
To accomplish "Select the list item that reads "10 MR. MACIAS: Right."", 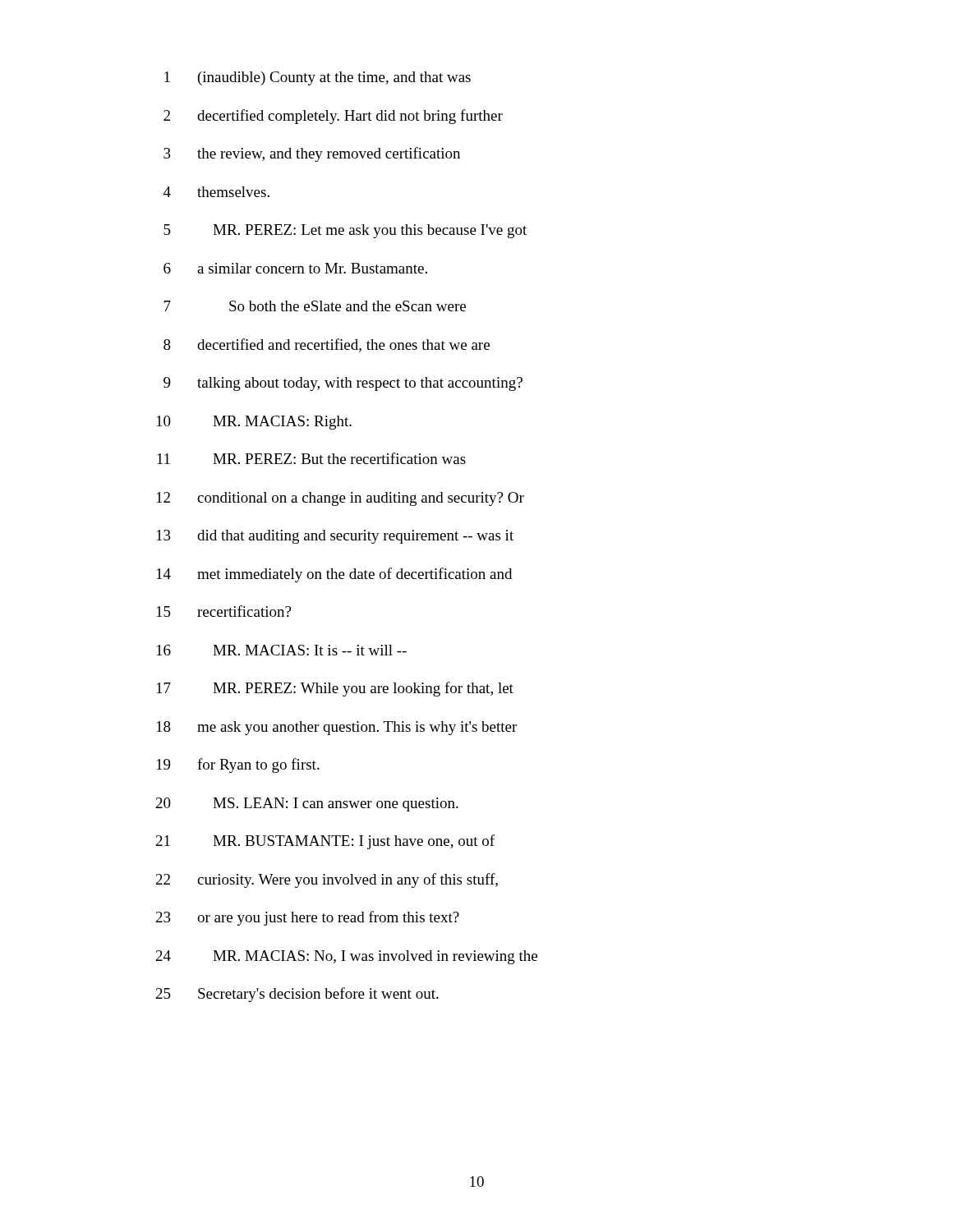I will tap(254, 423).
